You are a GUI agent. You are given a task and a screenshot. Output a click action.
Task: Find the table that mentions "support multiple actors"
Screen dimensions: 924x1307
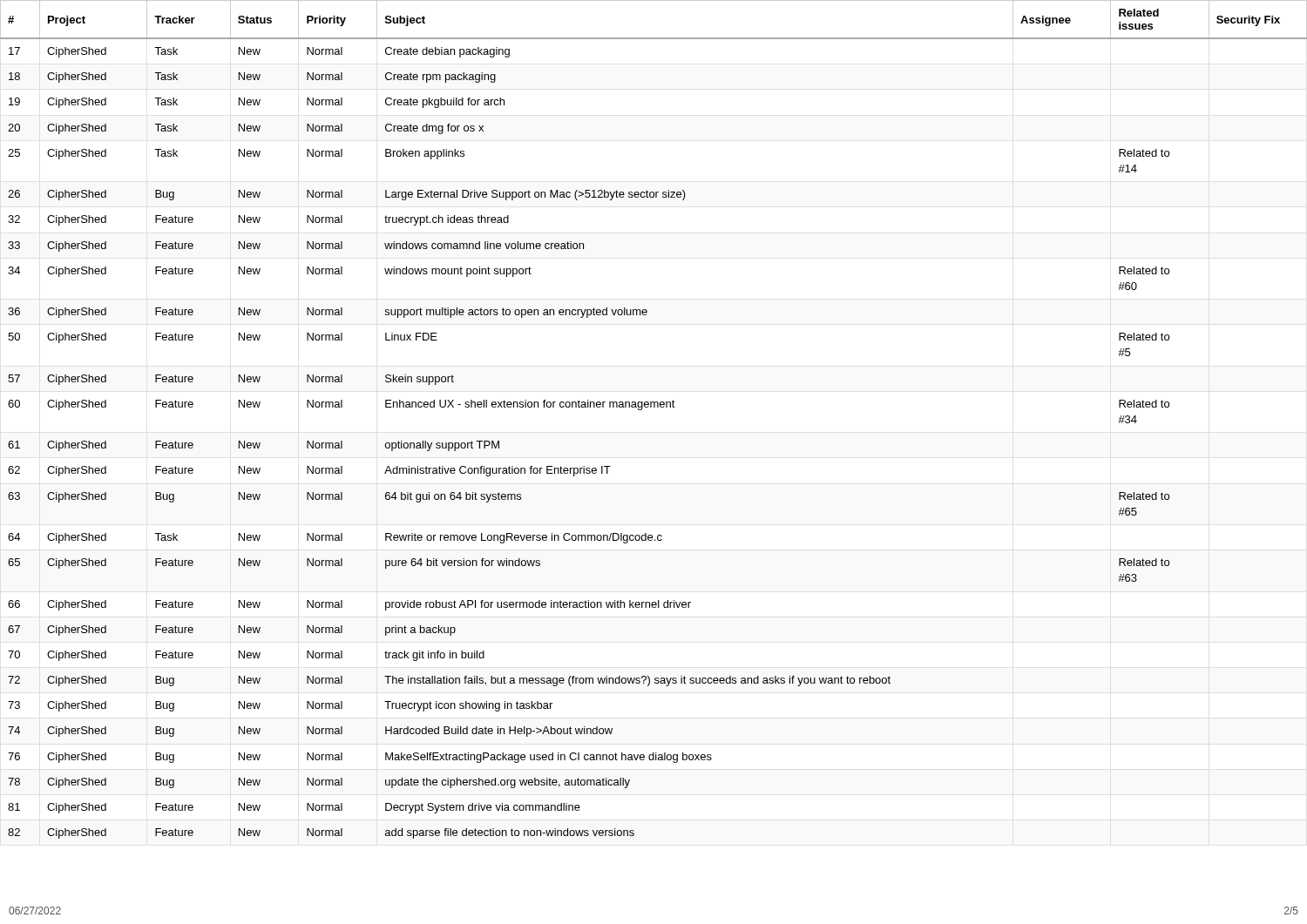654,423
